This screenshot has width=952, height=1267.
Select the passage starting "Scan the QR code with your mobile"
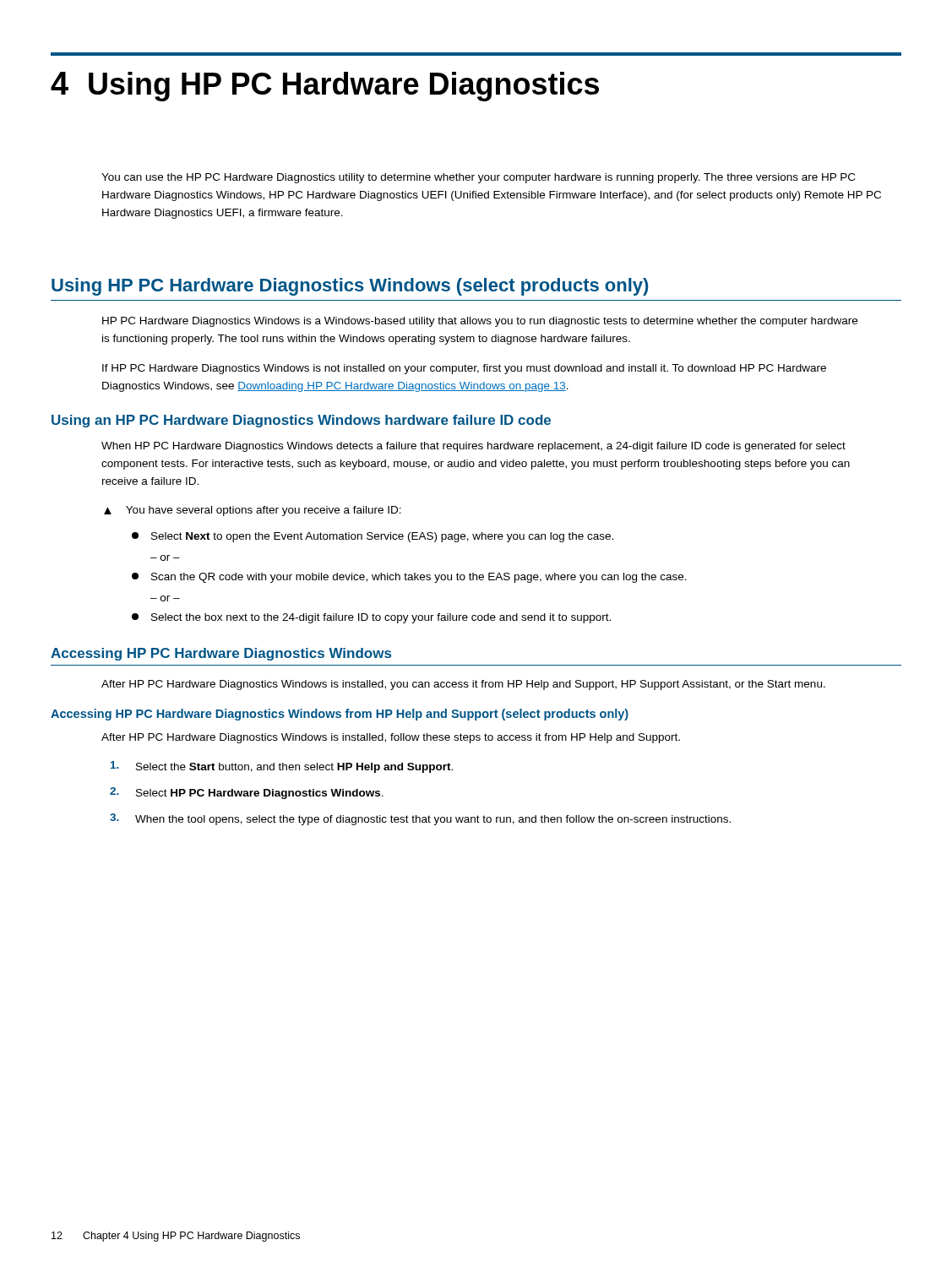coord(419,577)
